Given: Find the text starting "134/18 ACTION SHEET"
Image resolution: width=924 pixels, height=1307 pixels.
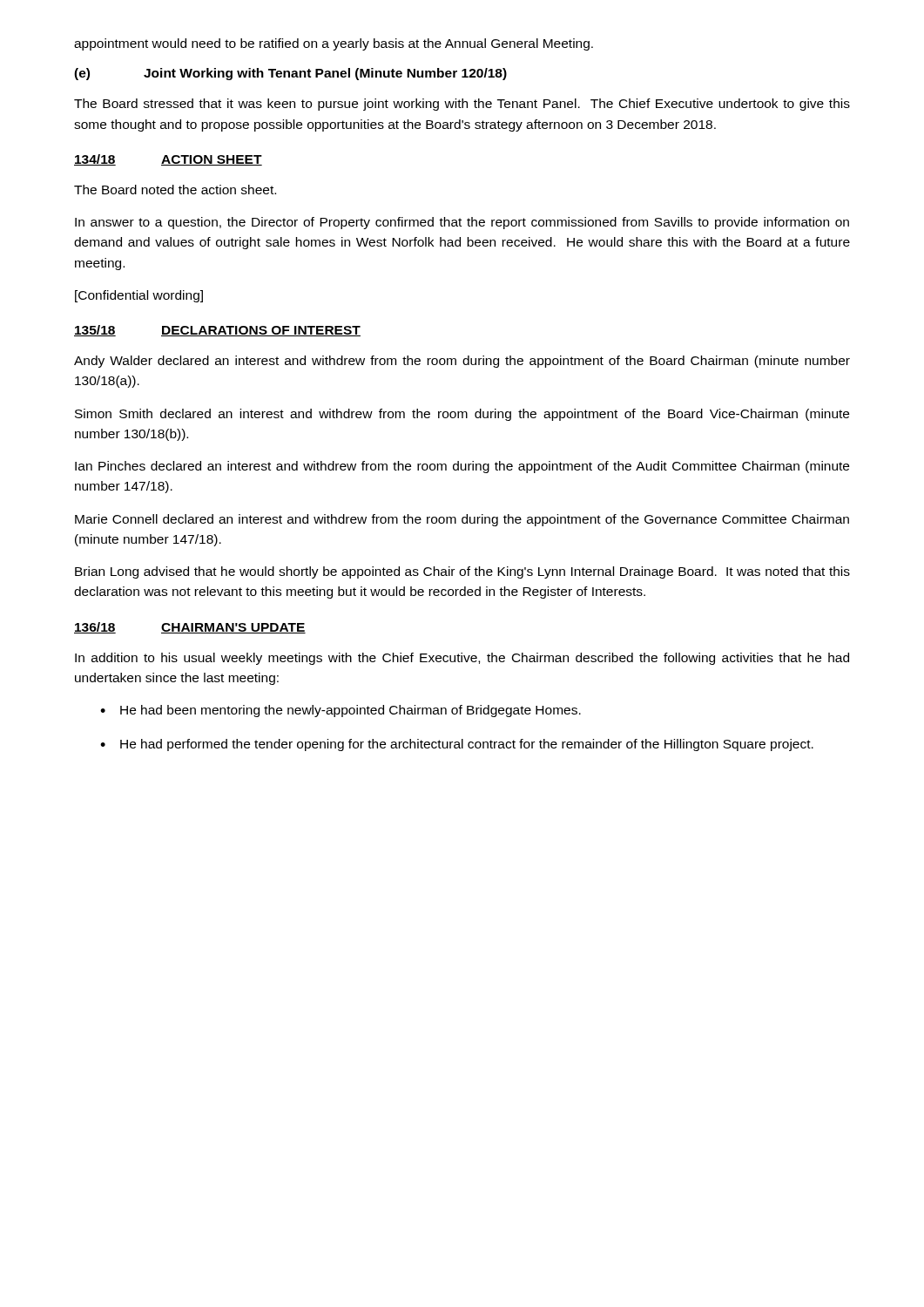Looking at the screenshot, I should [x=168, y=159].
